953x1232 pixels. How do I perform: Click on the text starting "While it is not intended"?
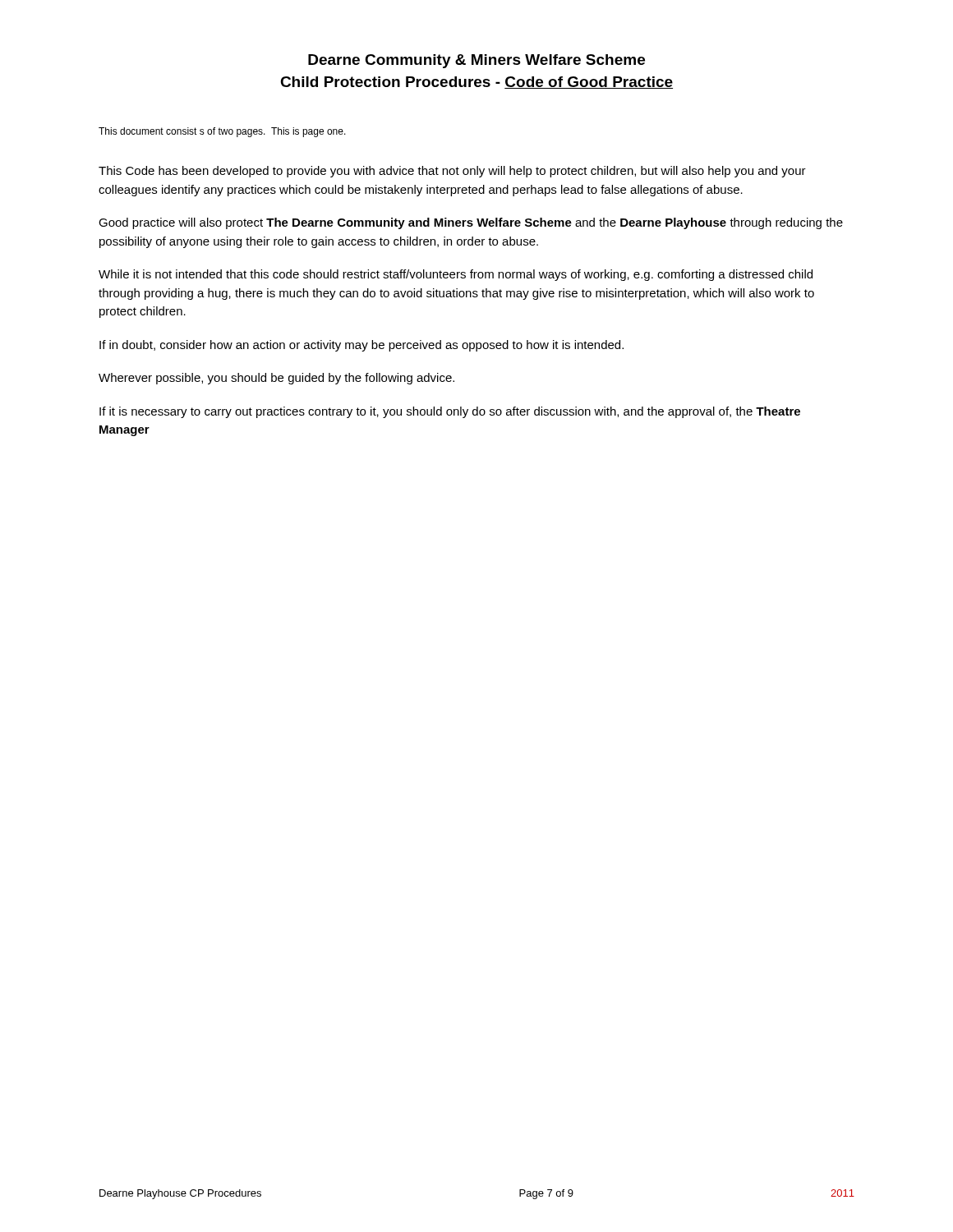[x=456, y=293]
